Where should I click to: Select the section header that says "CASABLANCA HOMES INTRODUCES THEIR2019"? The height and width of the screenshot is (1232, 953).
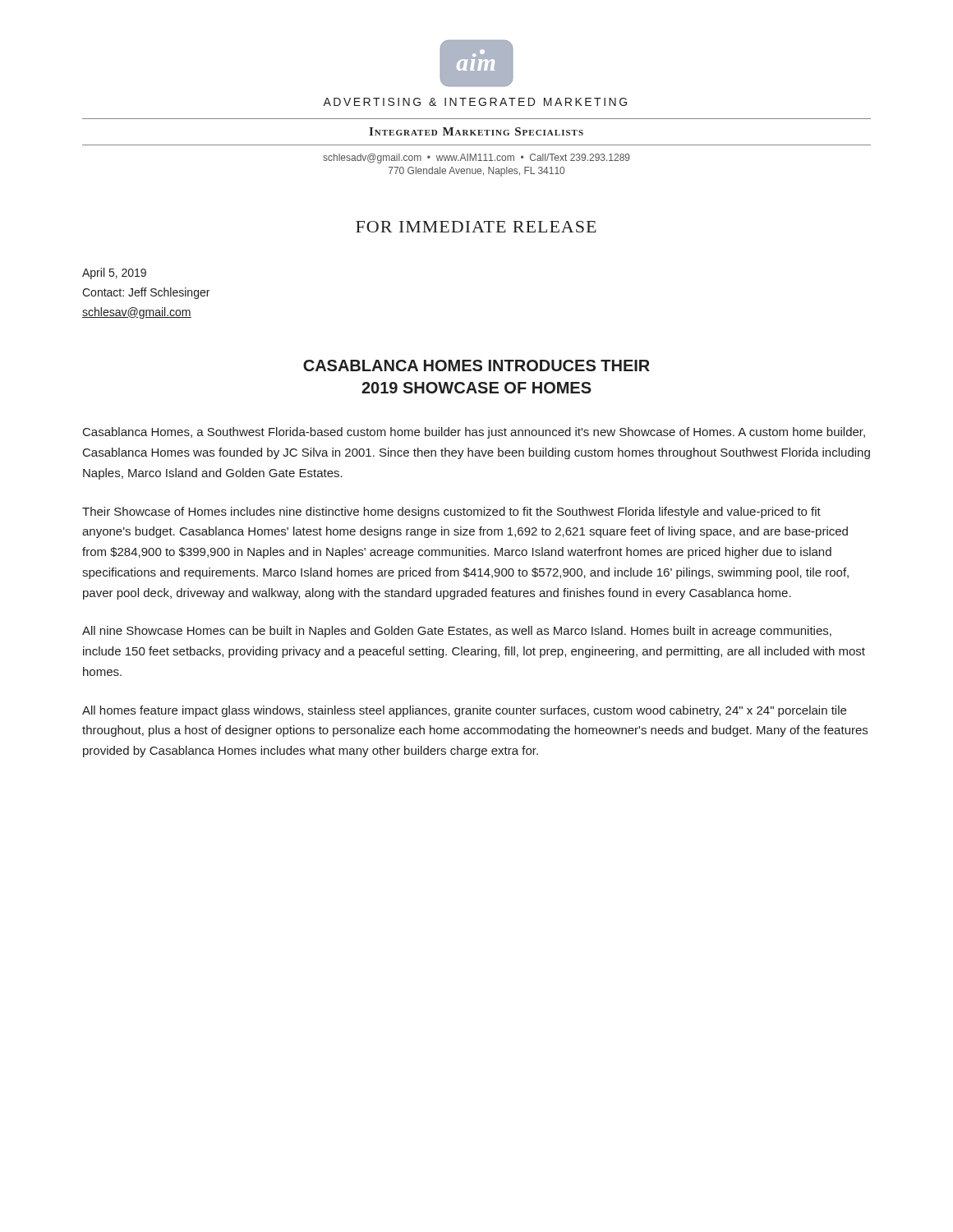[x=476, y=377]
